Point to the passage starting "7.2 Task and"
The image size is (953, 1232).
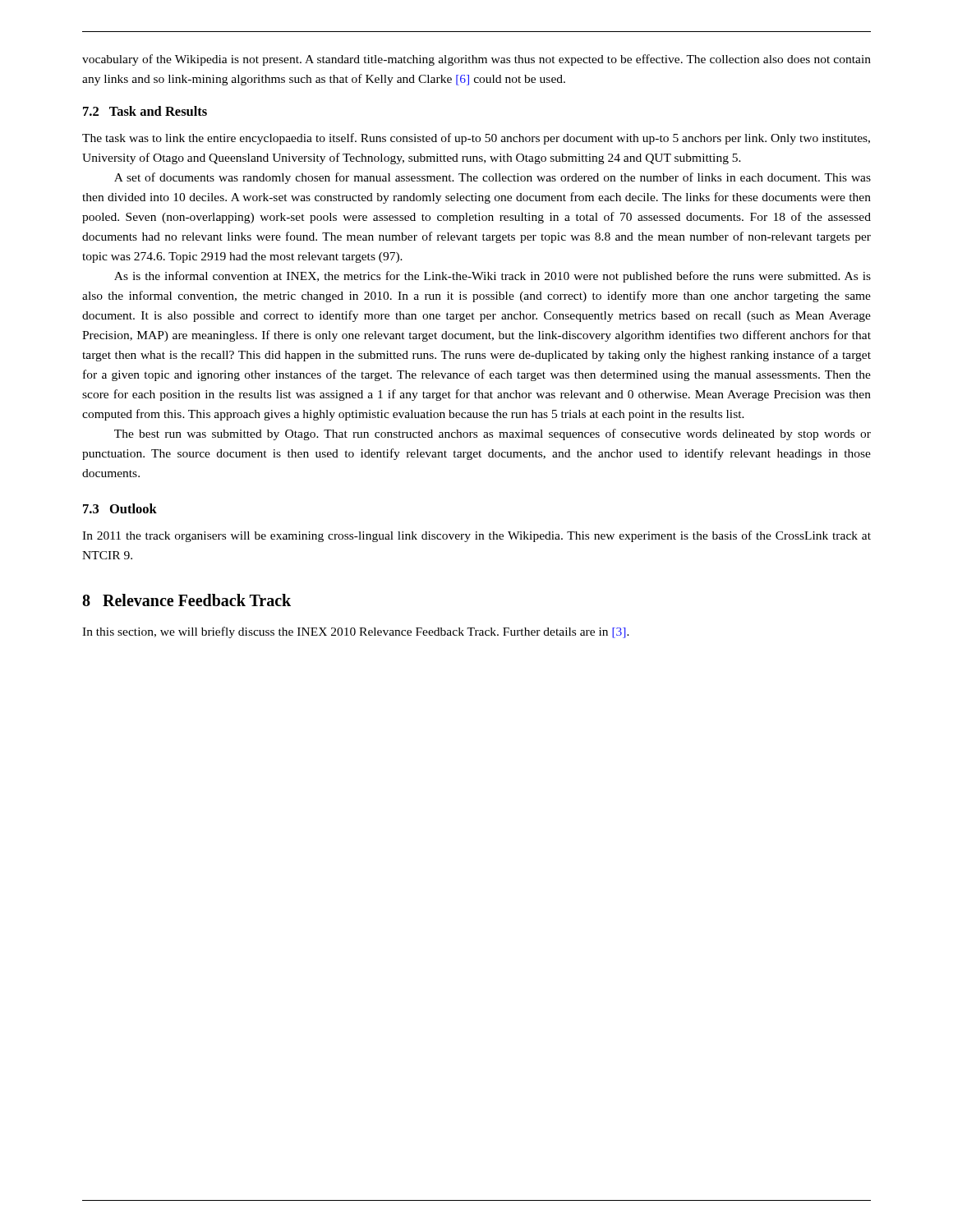coord(145,111)
